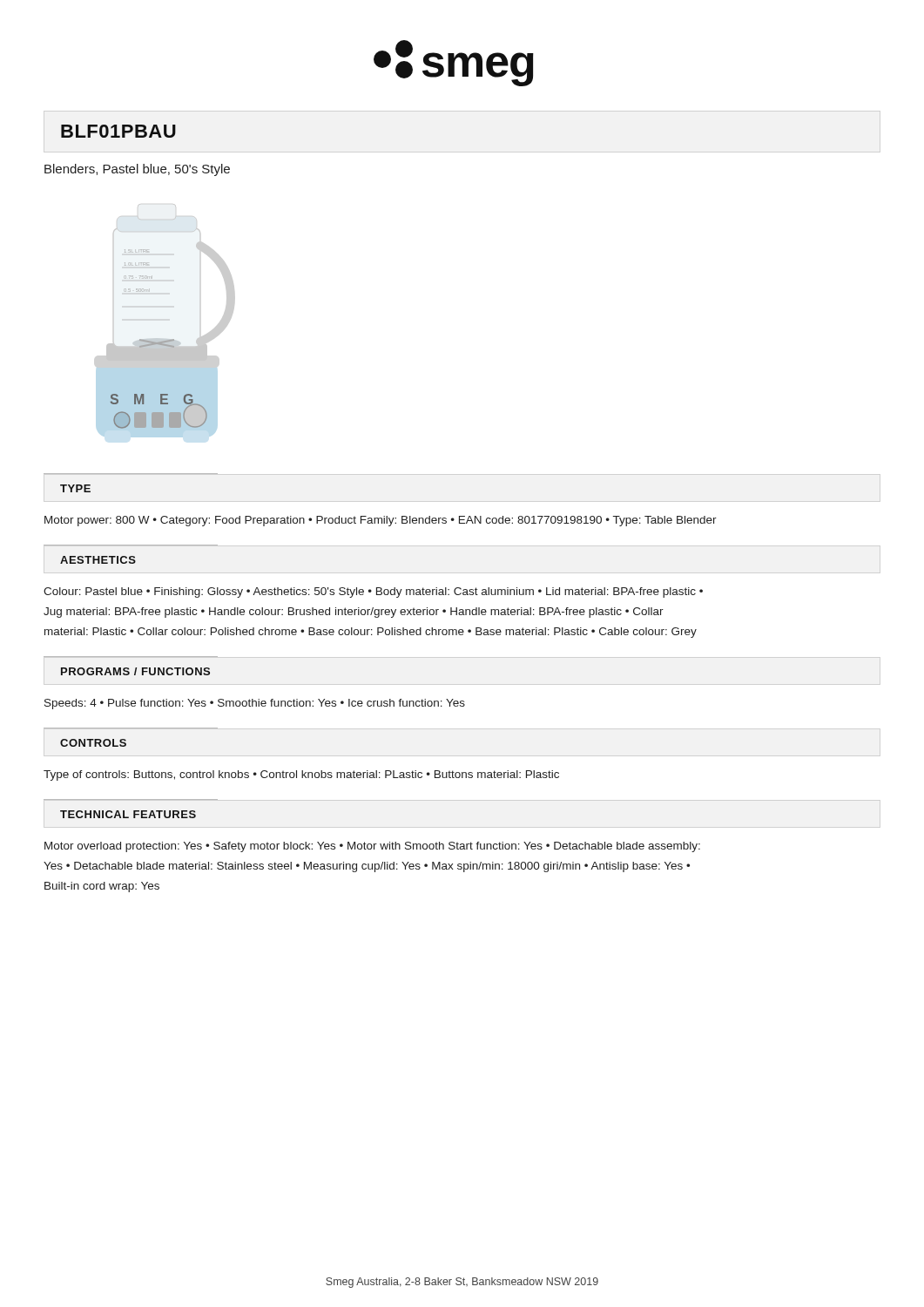Locate the passage starting "Speeds: 4 •"
Viewport: 924px width, 1307px height.
[254, 703]
